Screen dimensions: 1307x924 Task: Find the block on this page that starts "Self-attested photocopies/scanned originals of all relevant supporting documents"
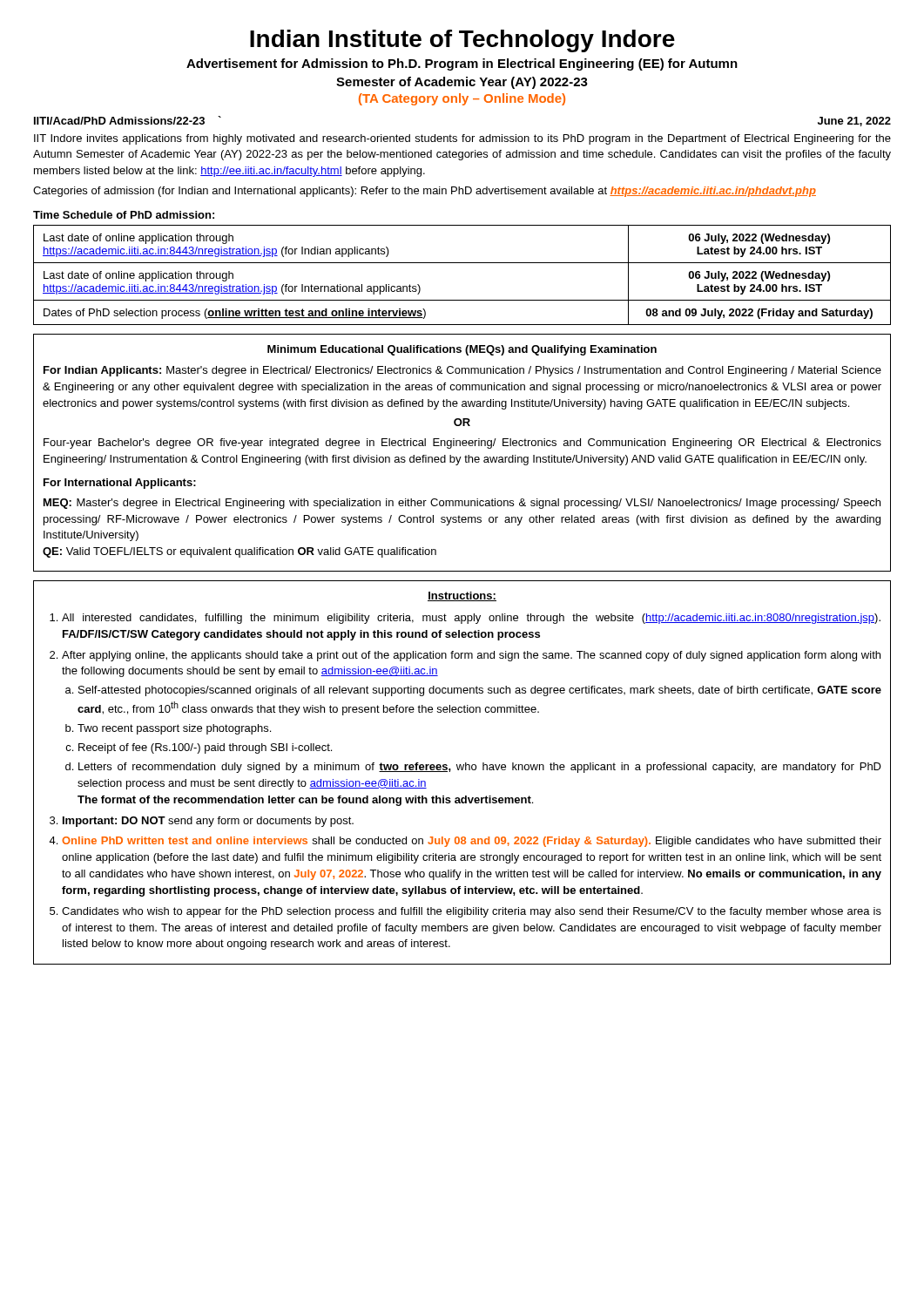[479, 700]
